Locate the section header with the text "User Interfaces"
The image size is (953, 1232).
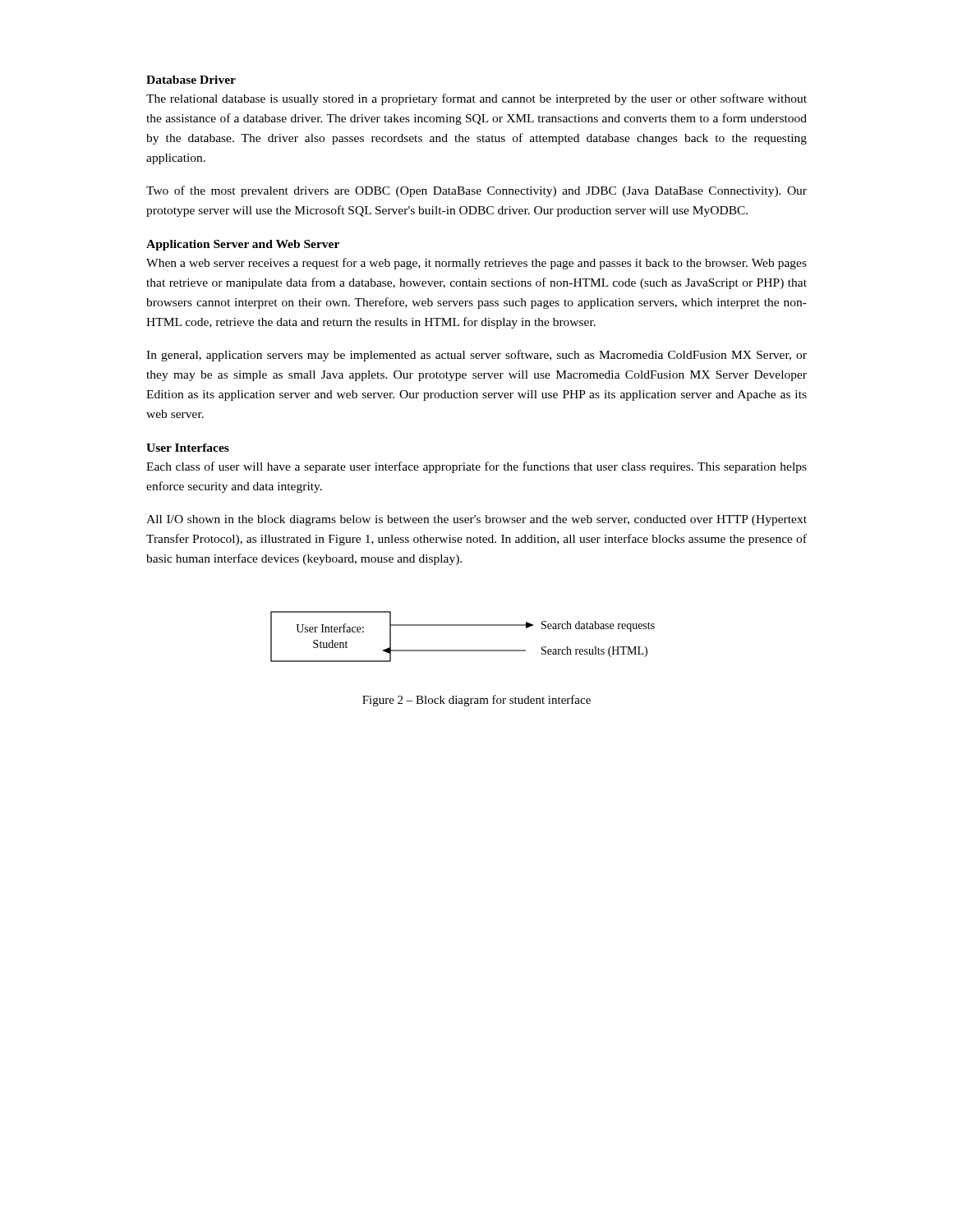188,447
